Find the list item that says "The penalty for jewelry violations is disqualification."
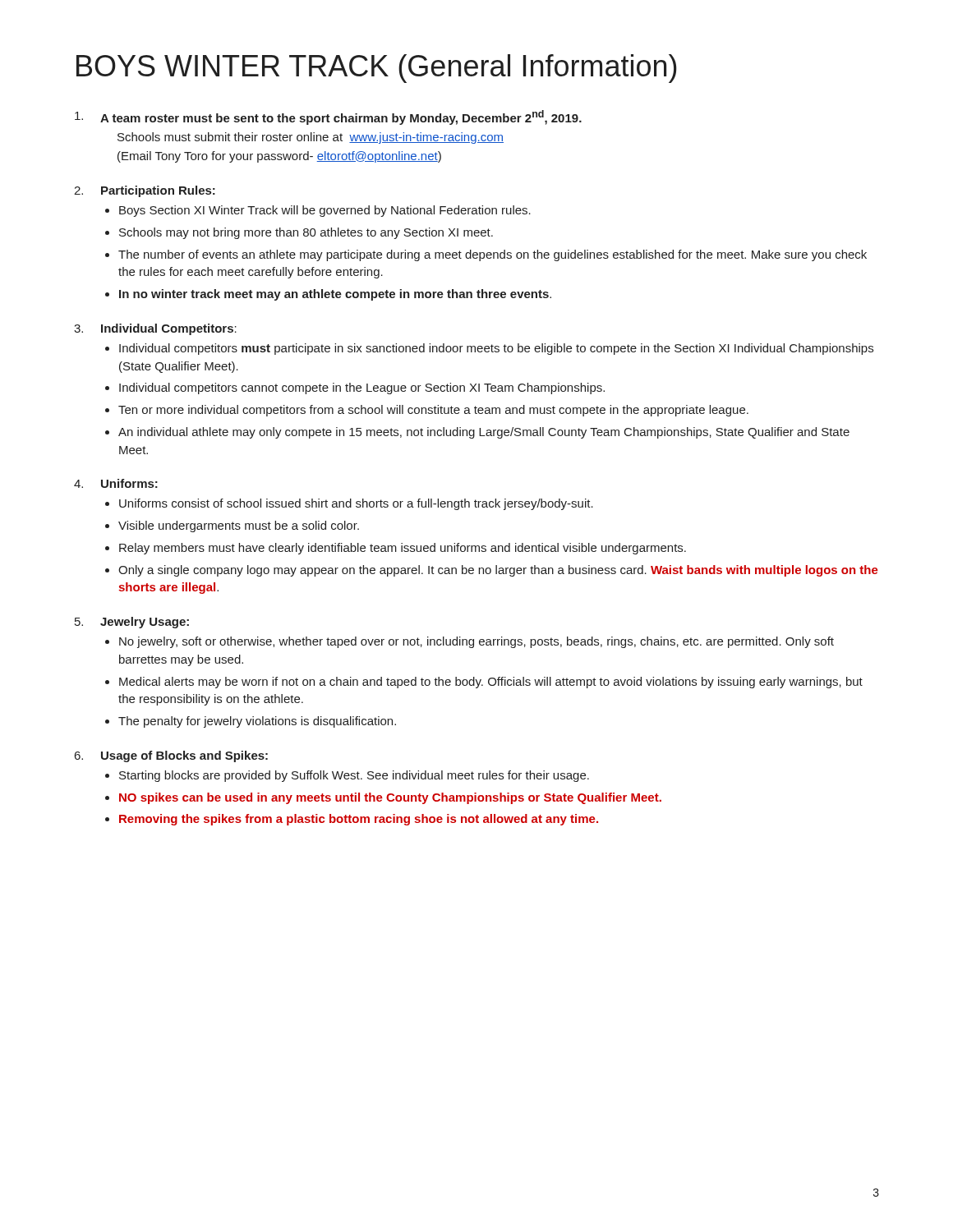 click(258, 721)
